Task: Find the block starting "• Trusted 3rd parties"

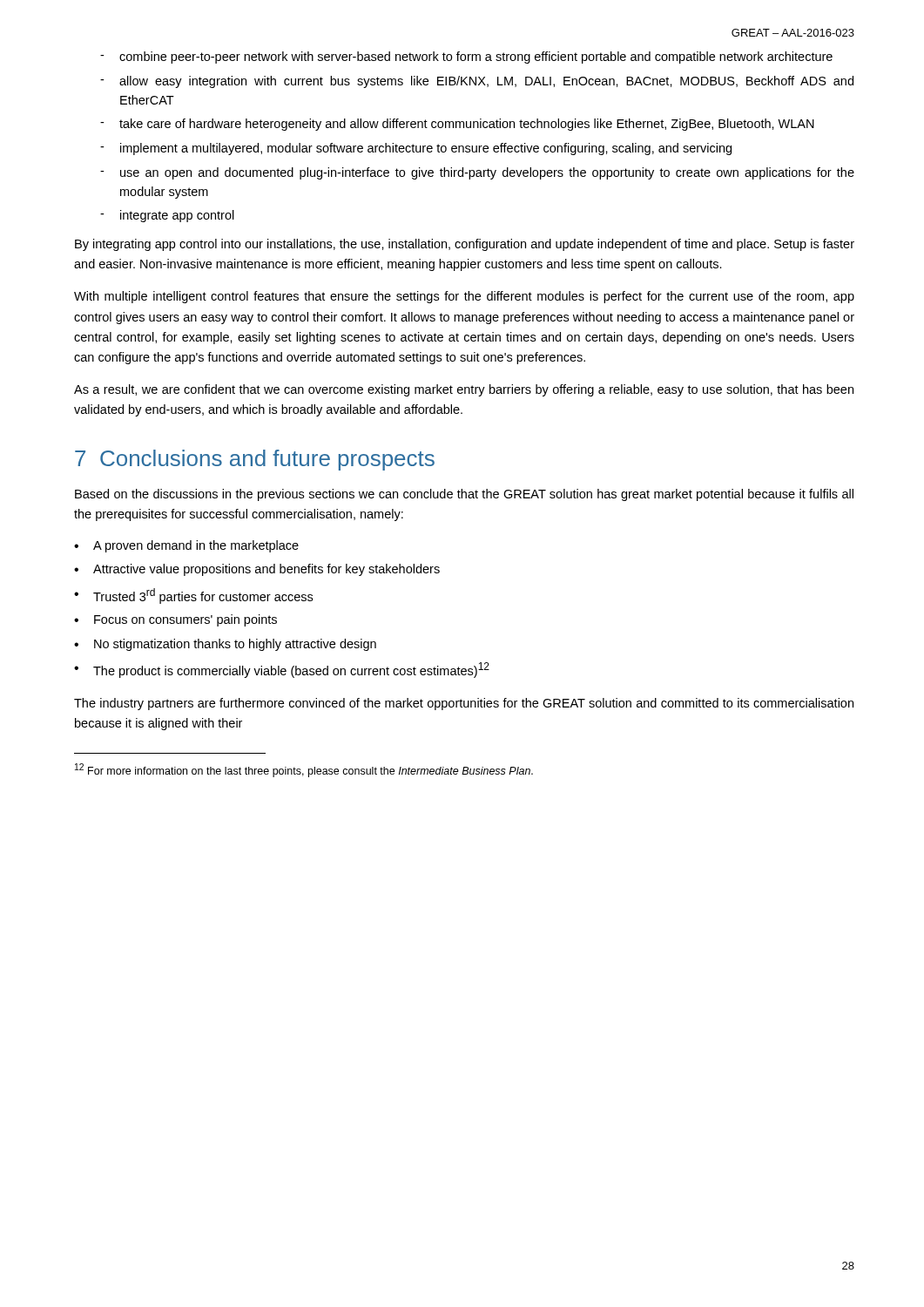Action: coord(194,596)
